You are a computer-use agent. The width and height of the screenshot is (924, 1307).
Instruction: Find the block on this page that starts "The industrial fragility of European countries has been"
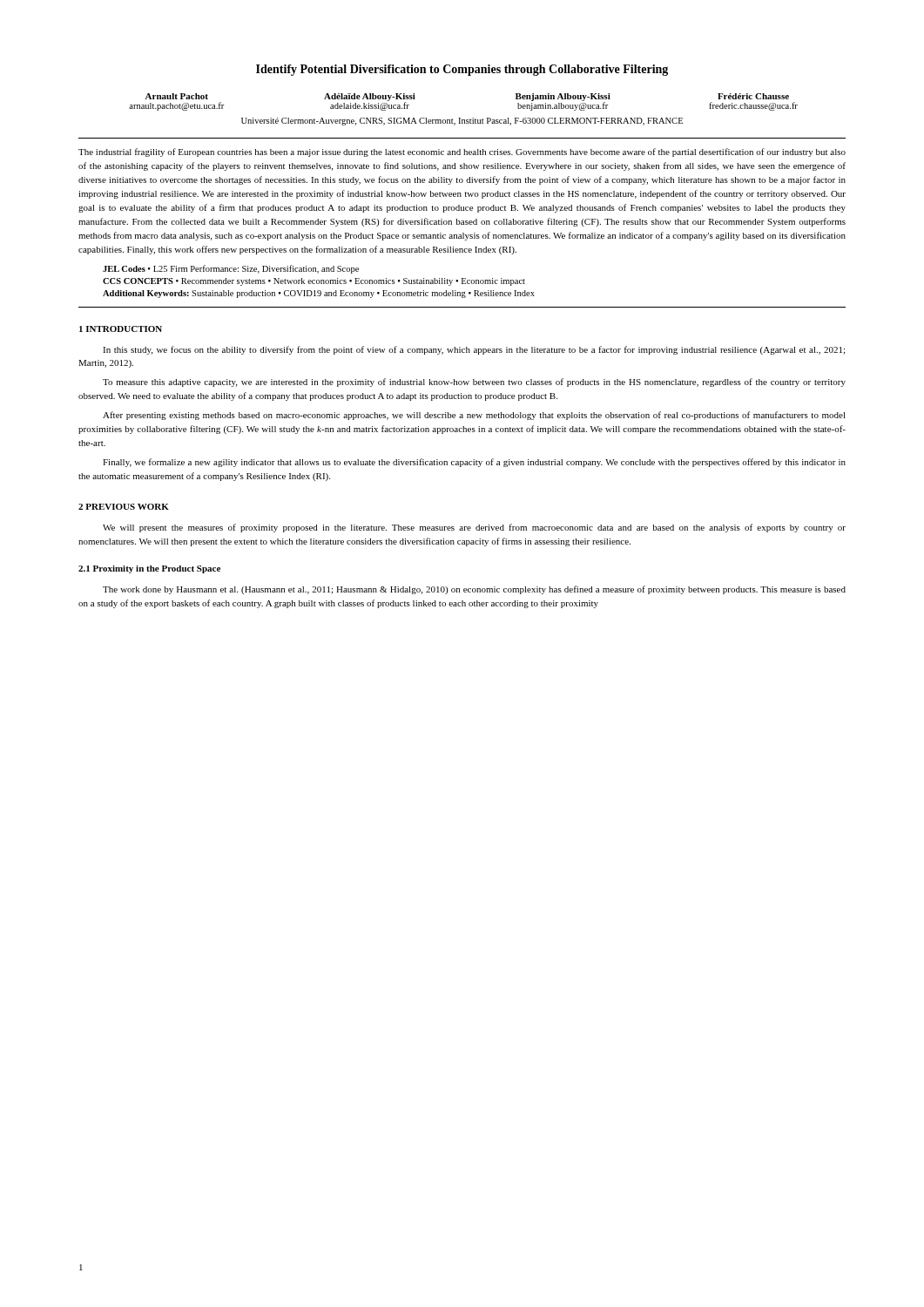coord(462,200)
